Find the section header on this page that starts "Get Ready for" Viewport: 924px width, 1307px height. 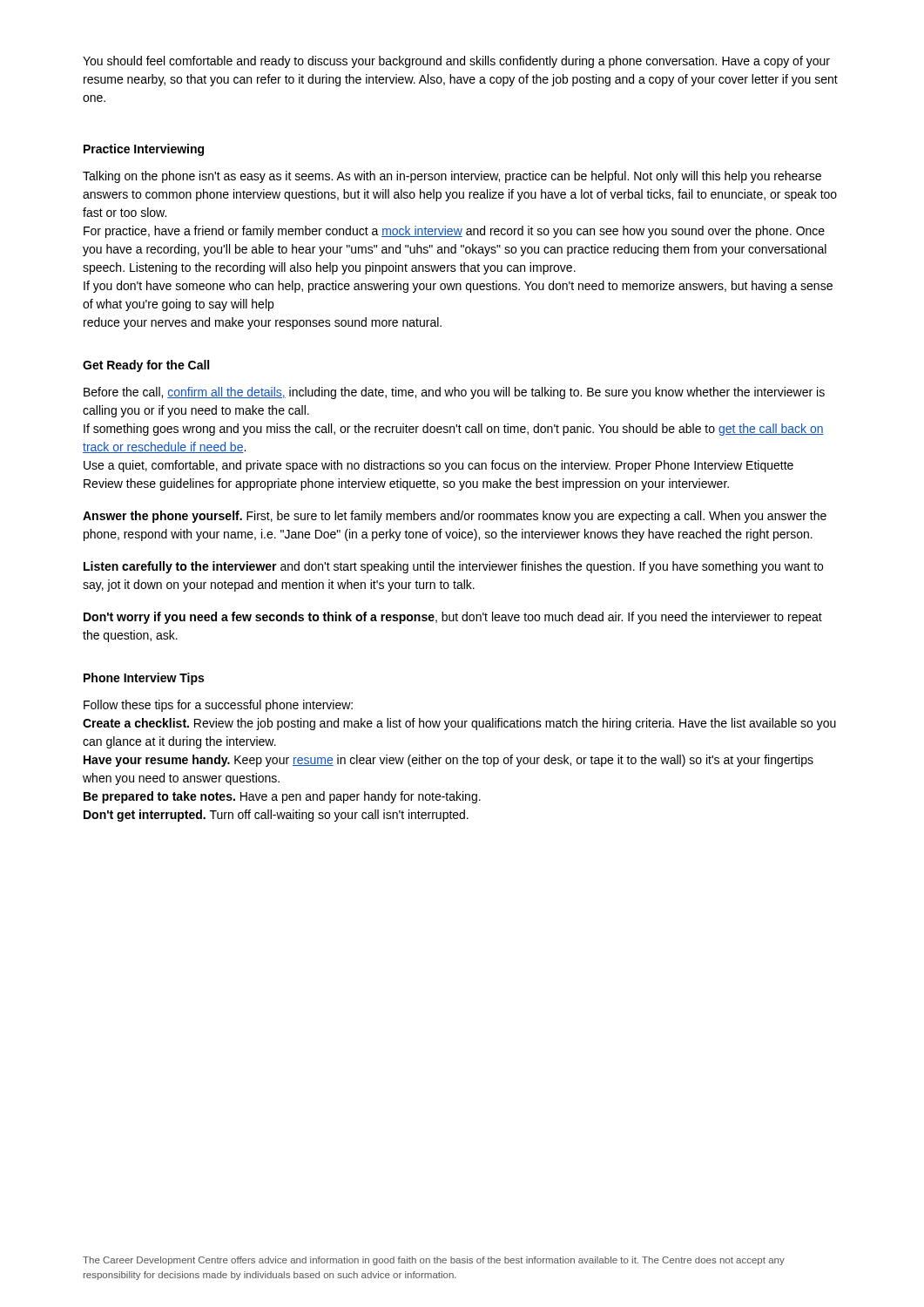coord(146,365)
